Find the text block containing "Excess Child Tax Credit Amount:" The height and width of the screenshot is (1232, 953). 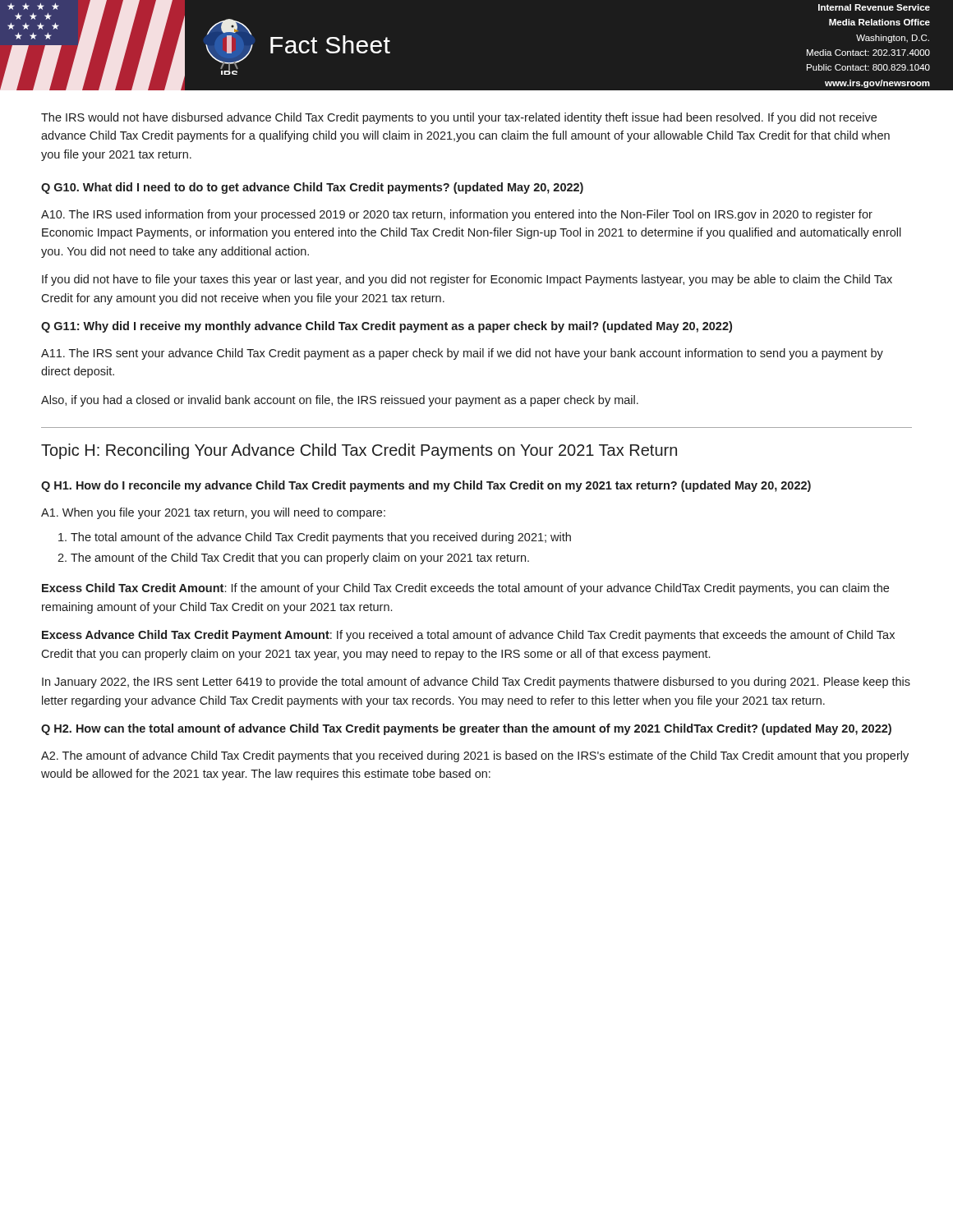(x=465, y=598)
